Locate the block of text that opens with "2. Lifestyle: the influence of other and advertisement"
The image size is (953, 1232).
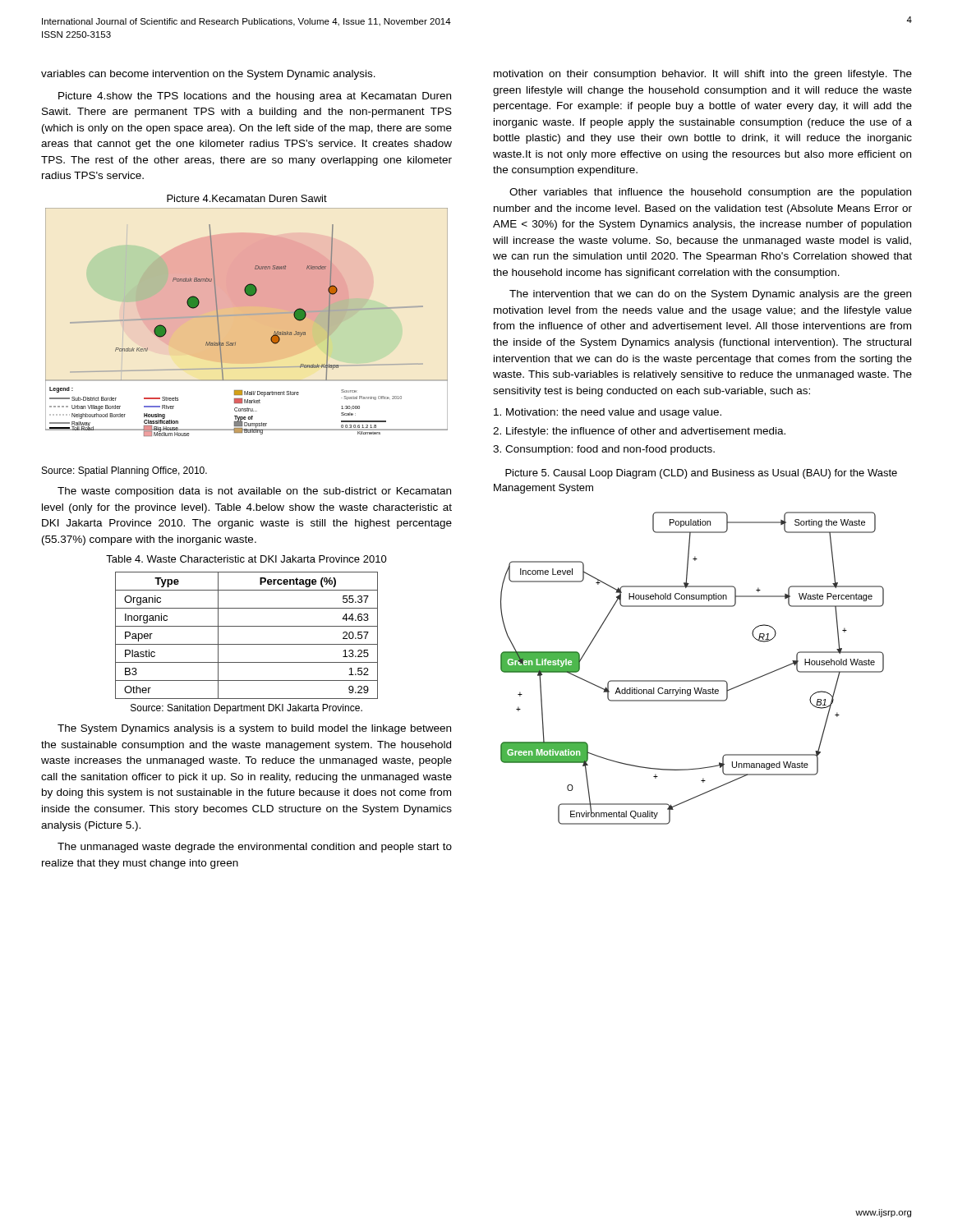pos(640,431)
